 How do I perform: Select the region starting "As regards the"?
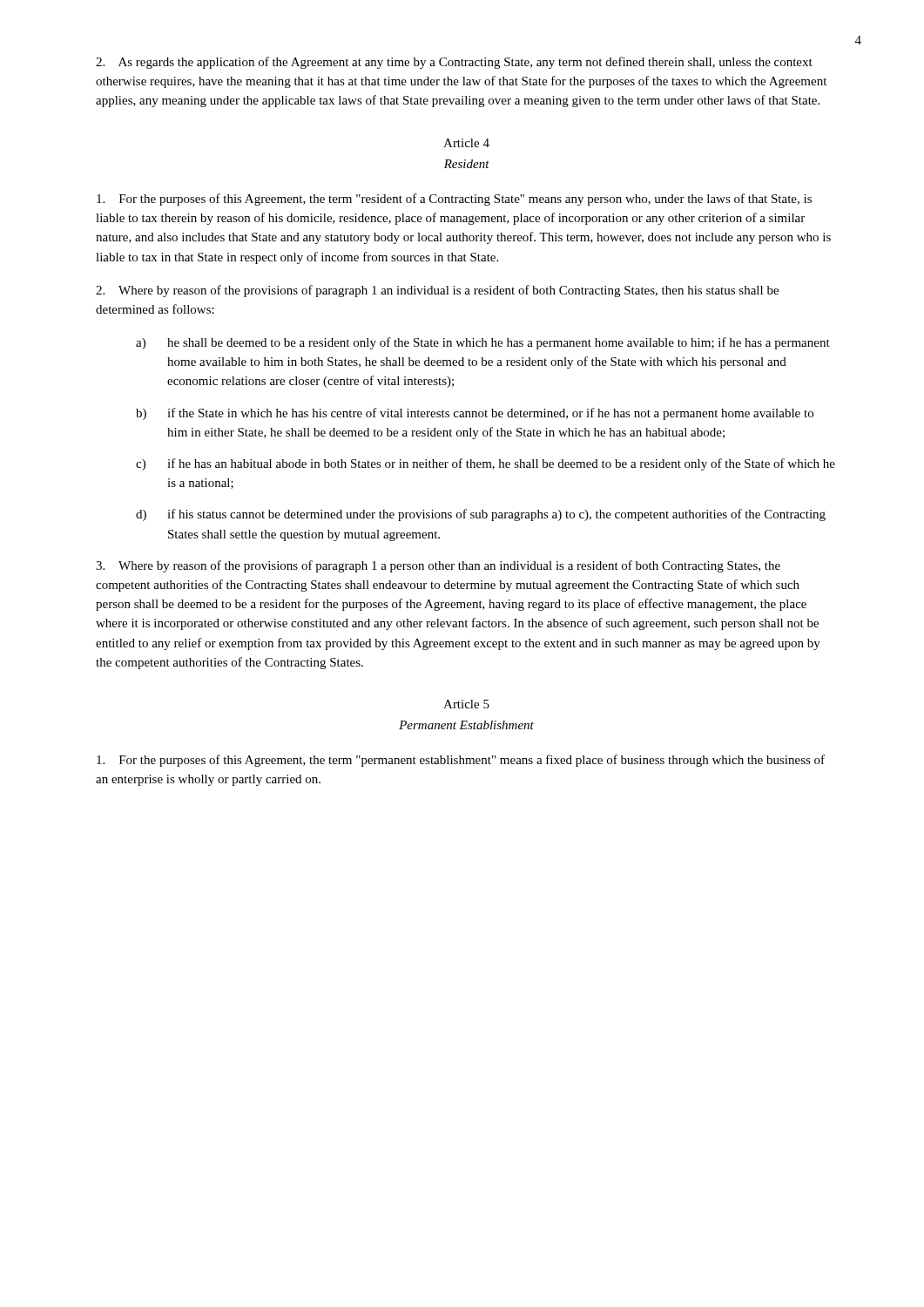461,81
